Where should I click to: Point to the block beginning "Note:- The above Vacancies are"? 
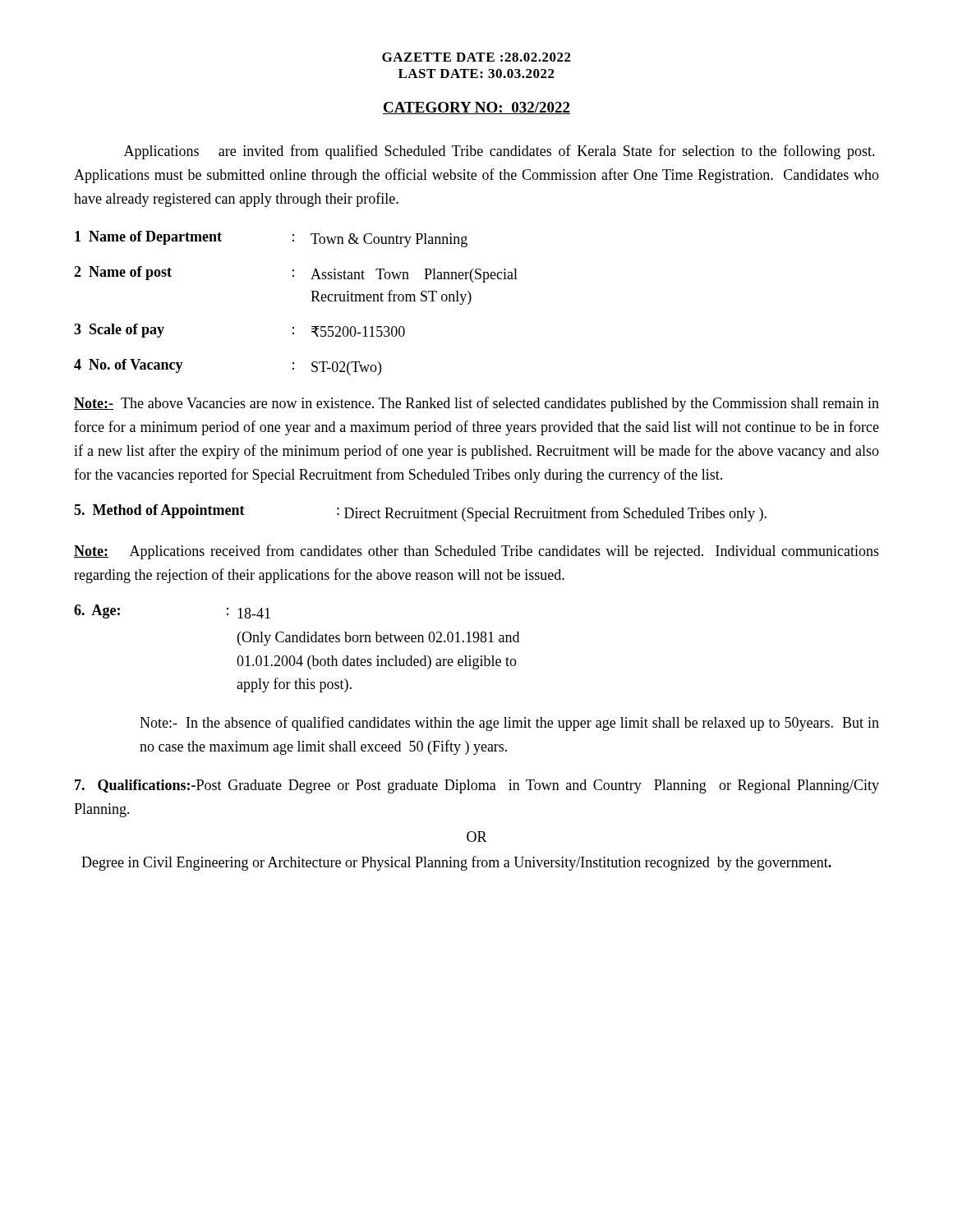coord(476,439)
